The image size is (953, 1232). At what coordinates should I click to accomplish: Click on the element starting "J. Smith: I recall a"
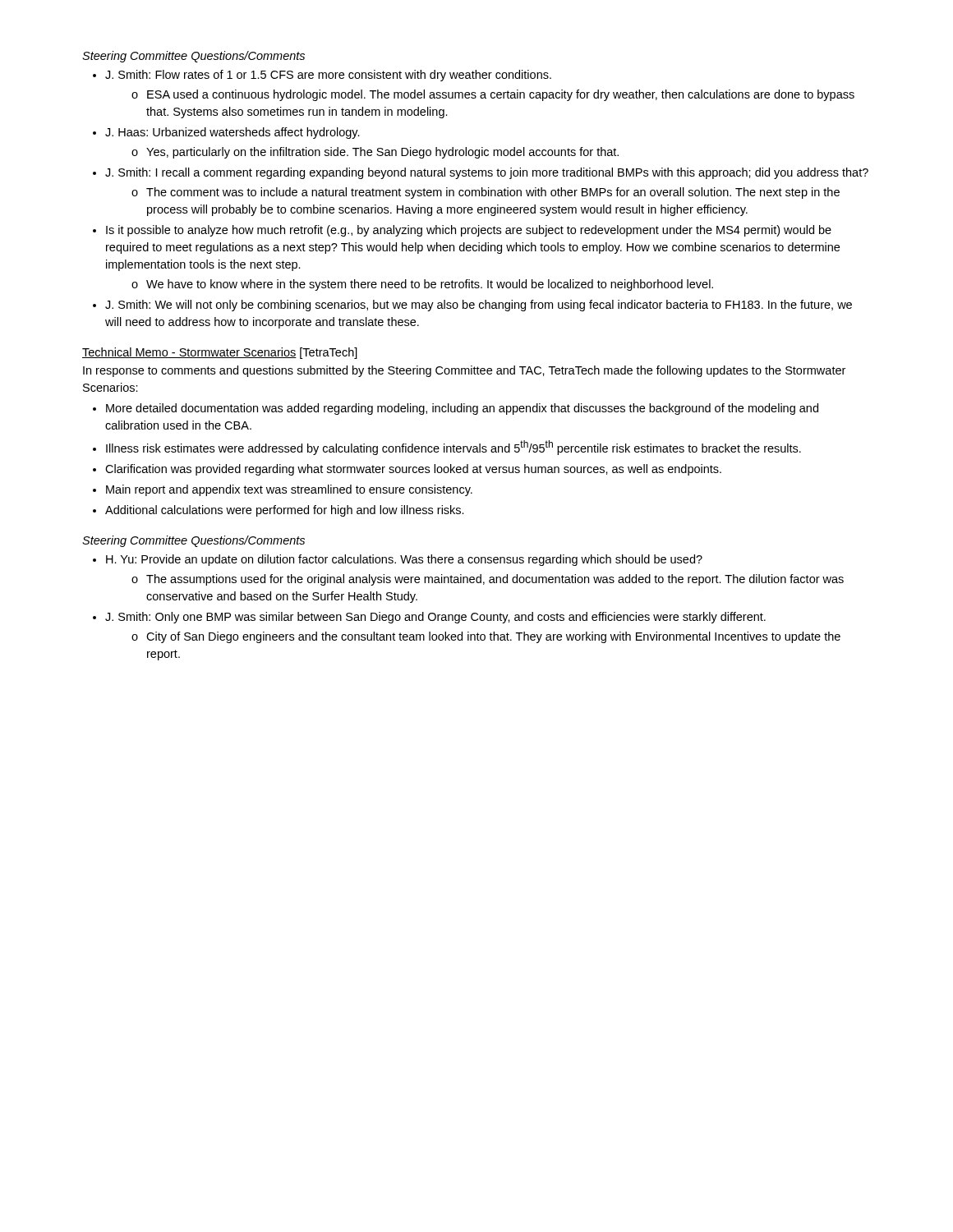tap(488, 191)
